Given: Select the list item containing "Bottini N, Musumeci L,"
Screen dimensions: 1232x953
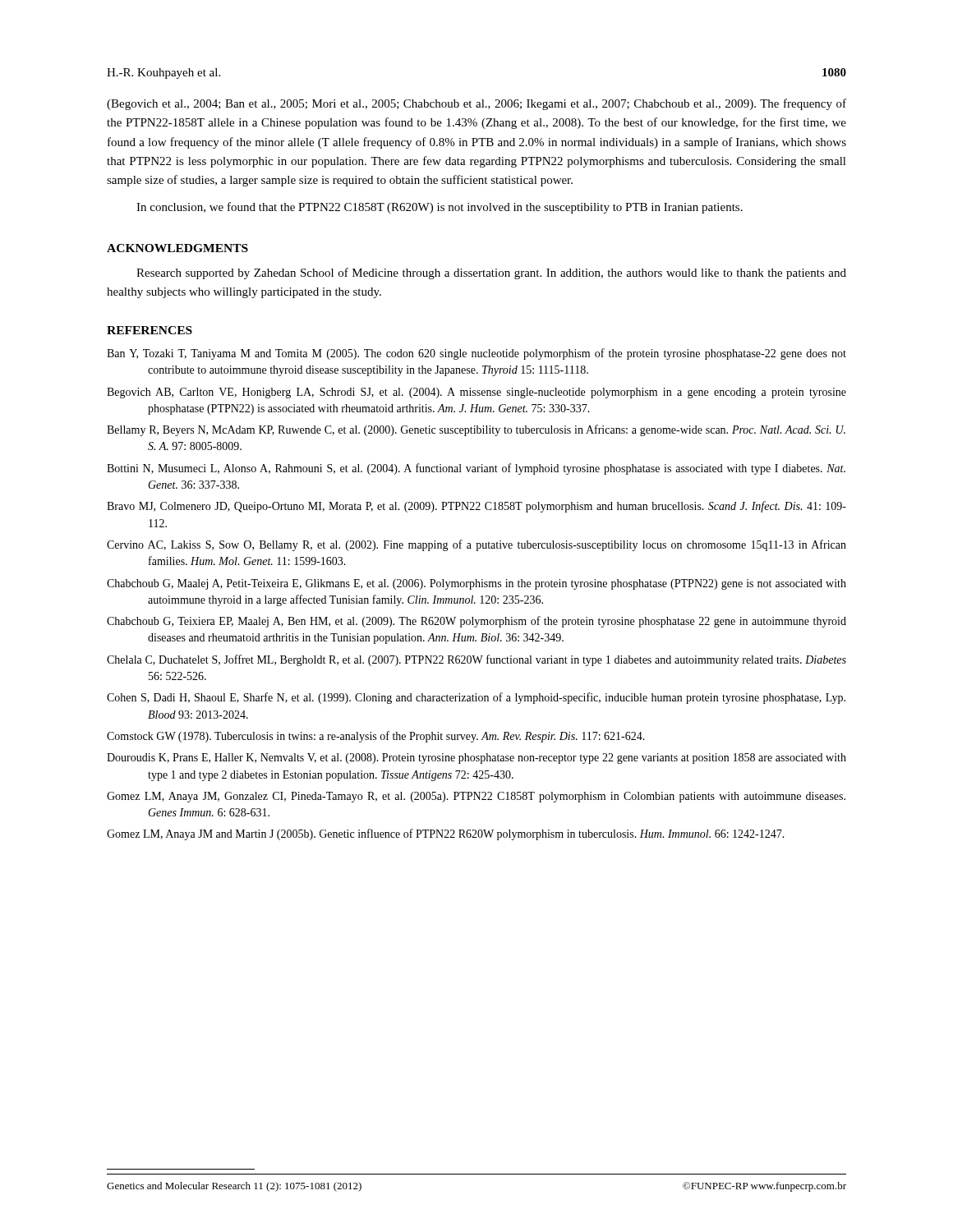Looking at the screenshot, I should click(476, 477).
